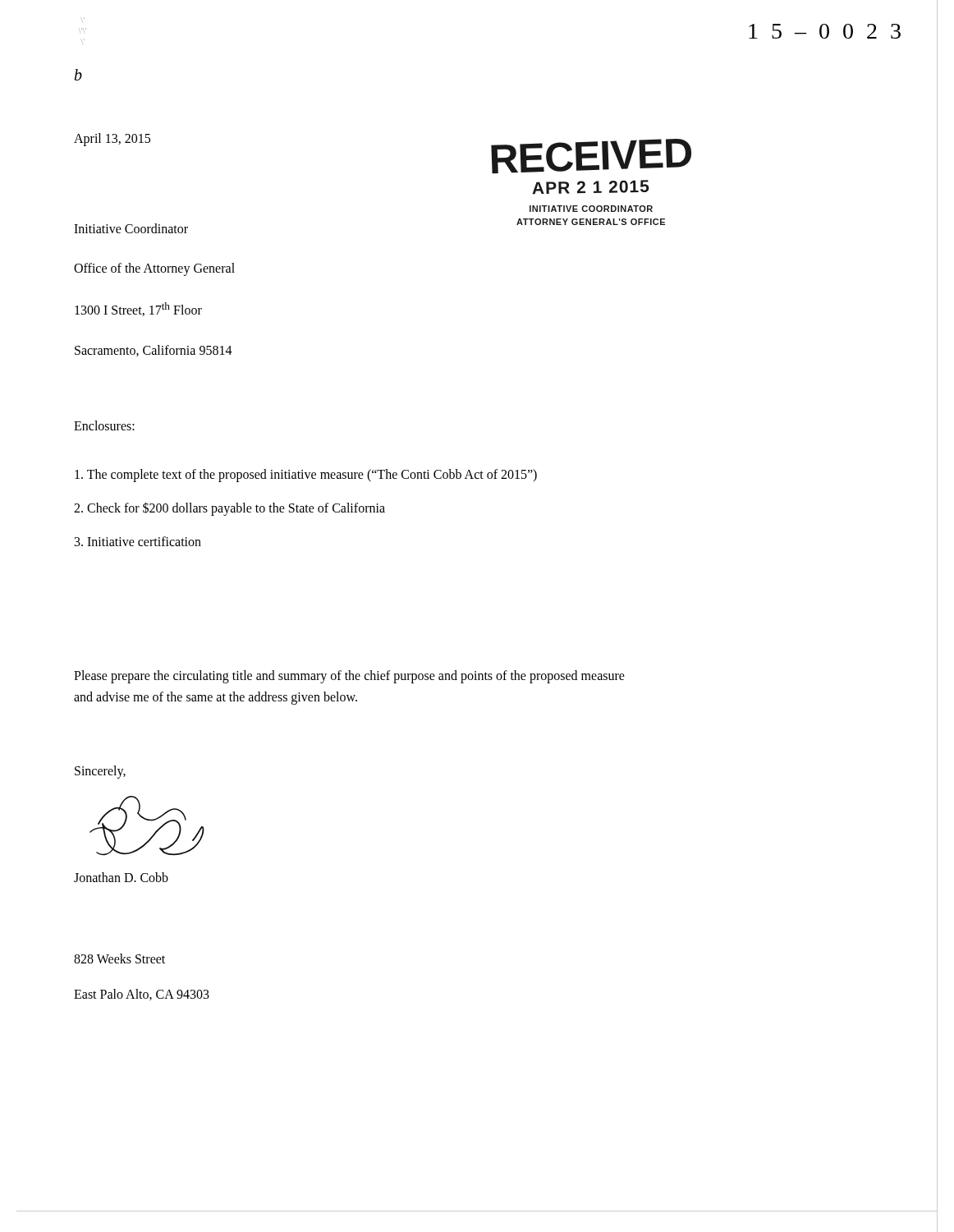Find "828 Weeks Street" on this page

coord(120,959)
